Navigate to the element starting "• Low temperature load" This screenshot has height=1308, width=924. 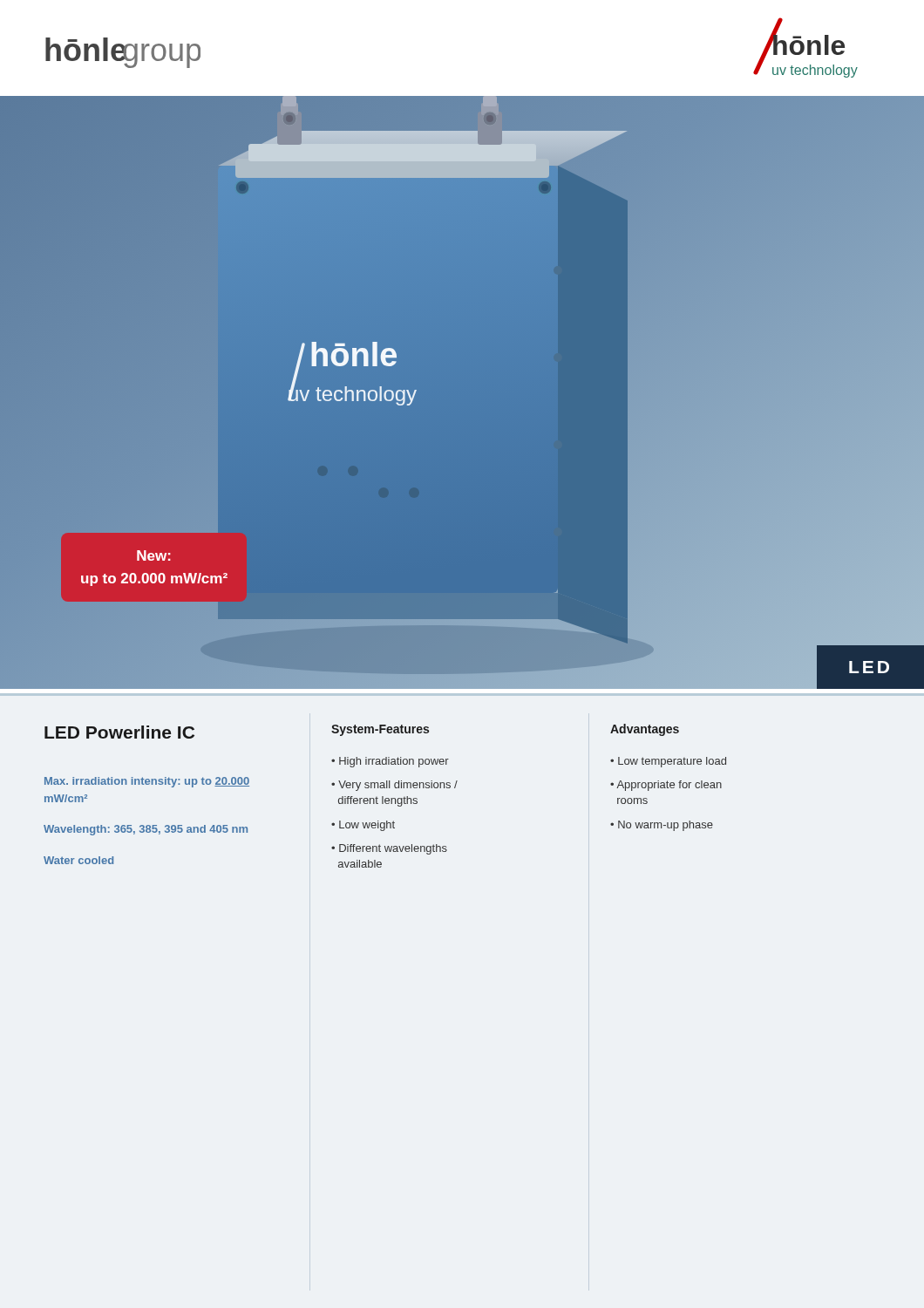coord(669,761)
